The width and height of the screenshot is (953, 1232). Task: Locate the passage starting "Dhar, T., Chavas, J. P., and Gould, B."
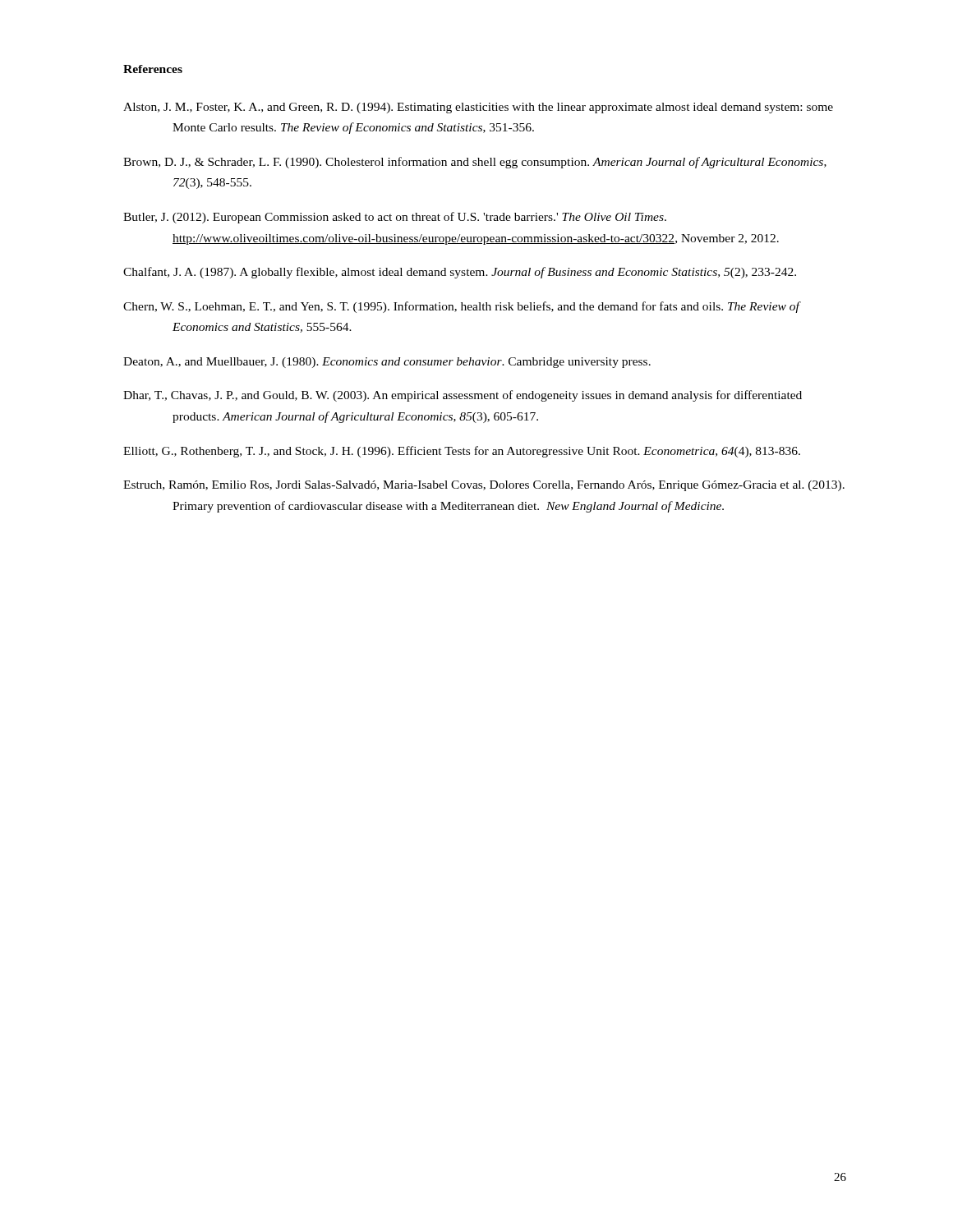[463, 405]
